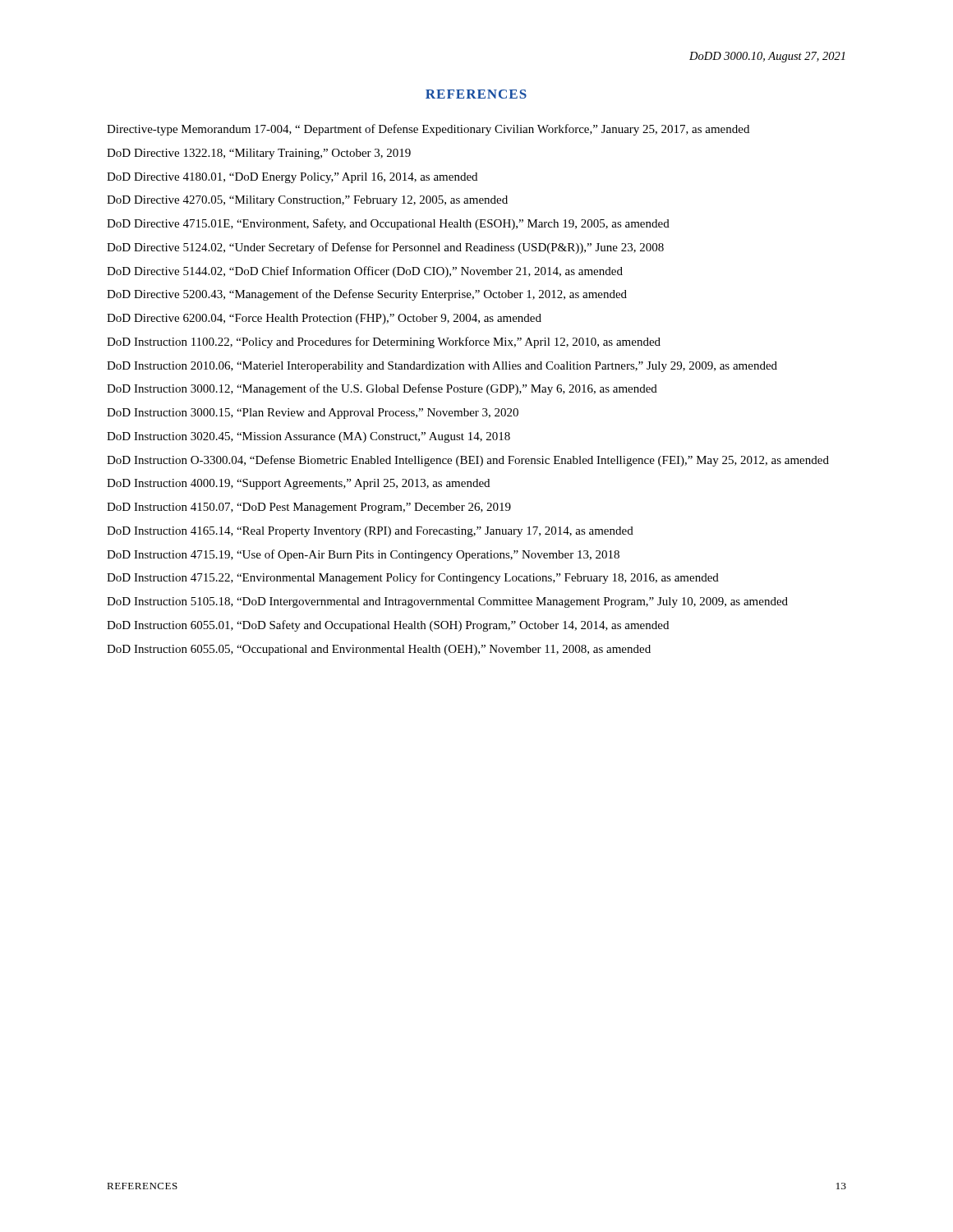
Task: Find the block starting "DoD Instruction O-3300.04,"
Action: point(468,460)
